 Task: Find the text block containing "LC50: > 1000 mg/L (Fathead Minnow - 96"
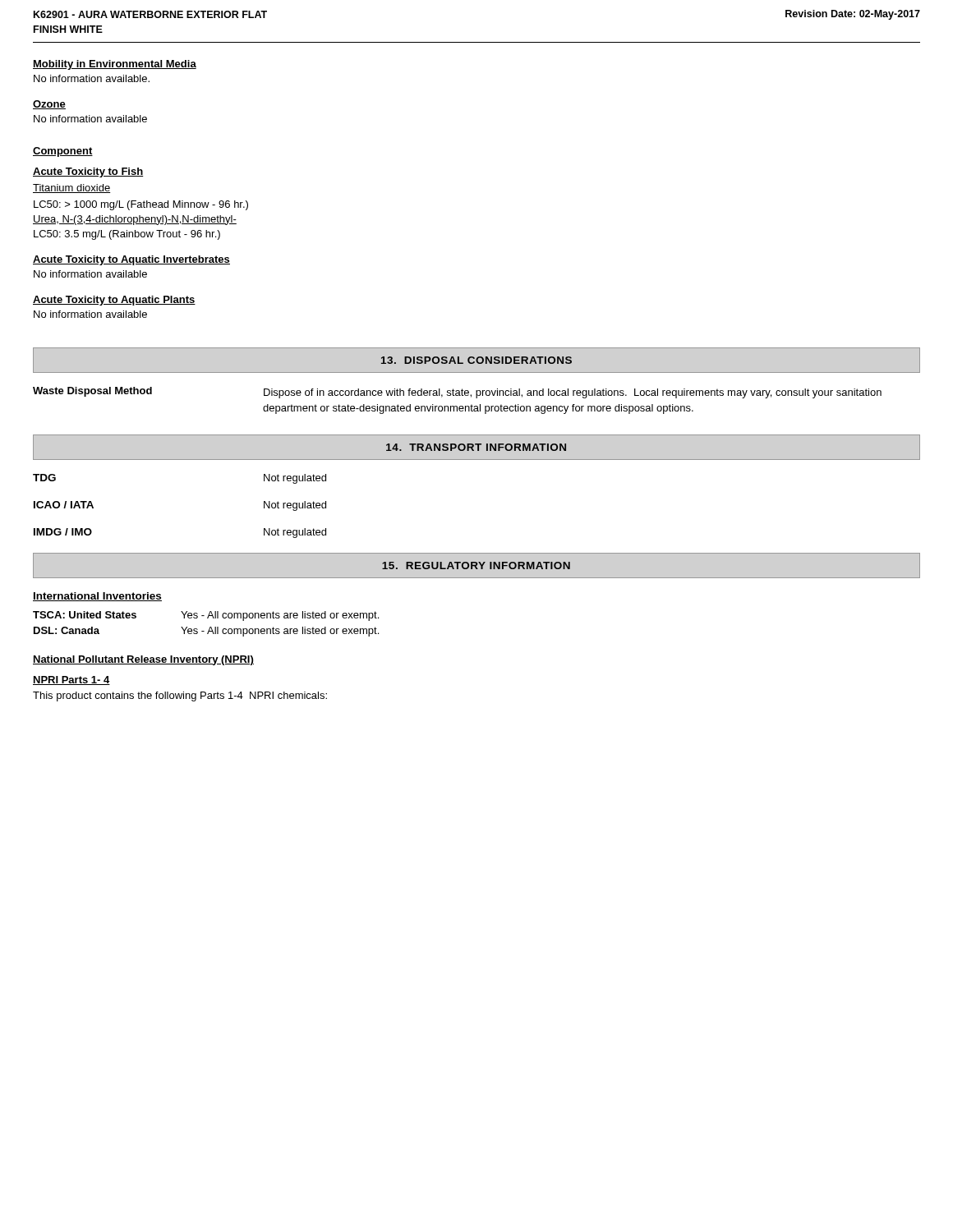[141, 219]
